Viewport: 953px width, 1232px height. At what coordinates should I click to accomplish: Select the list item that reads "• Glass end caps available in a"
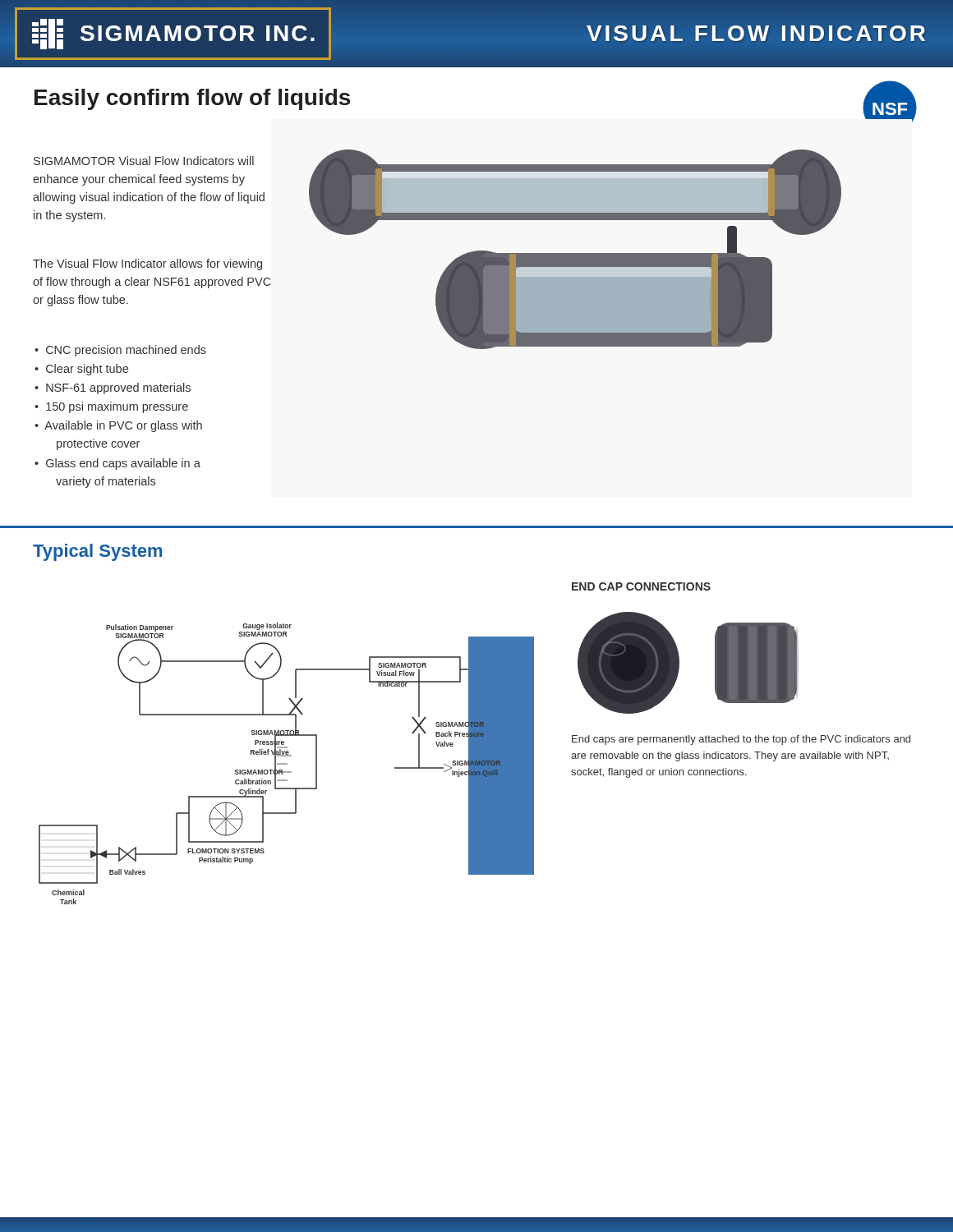coord(117,472)
